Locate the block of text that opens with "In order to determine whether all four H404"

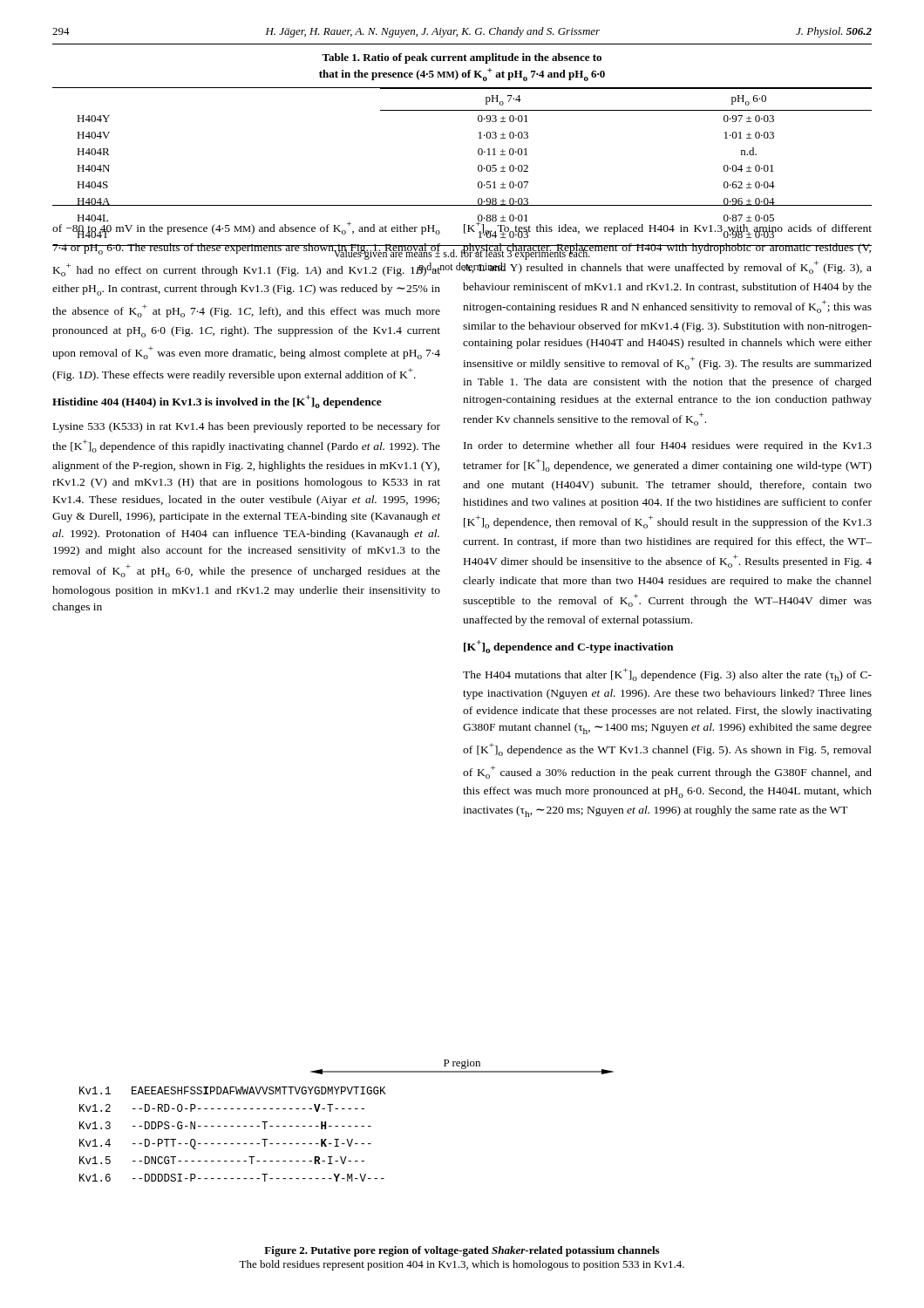[667, 532]
